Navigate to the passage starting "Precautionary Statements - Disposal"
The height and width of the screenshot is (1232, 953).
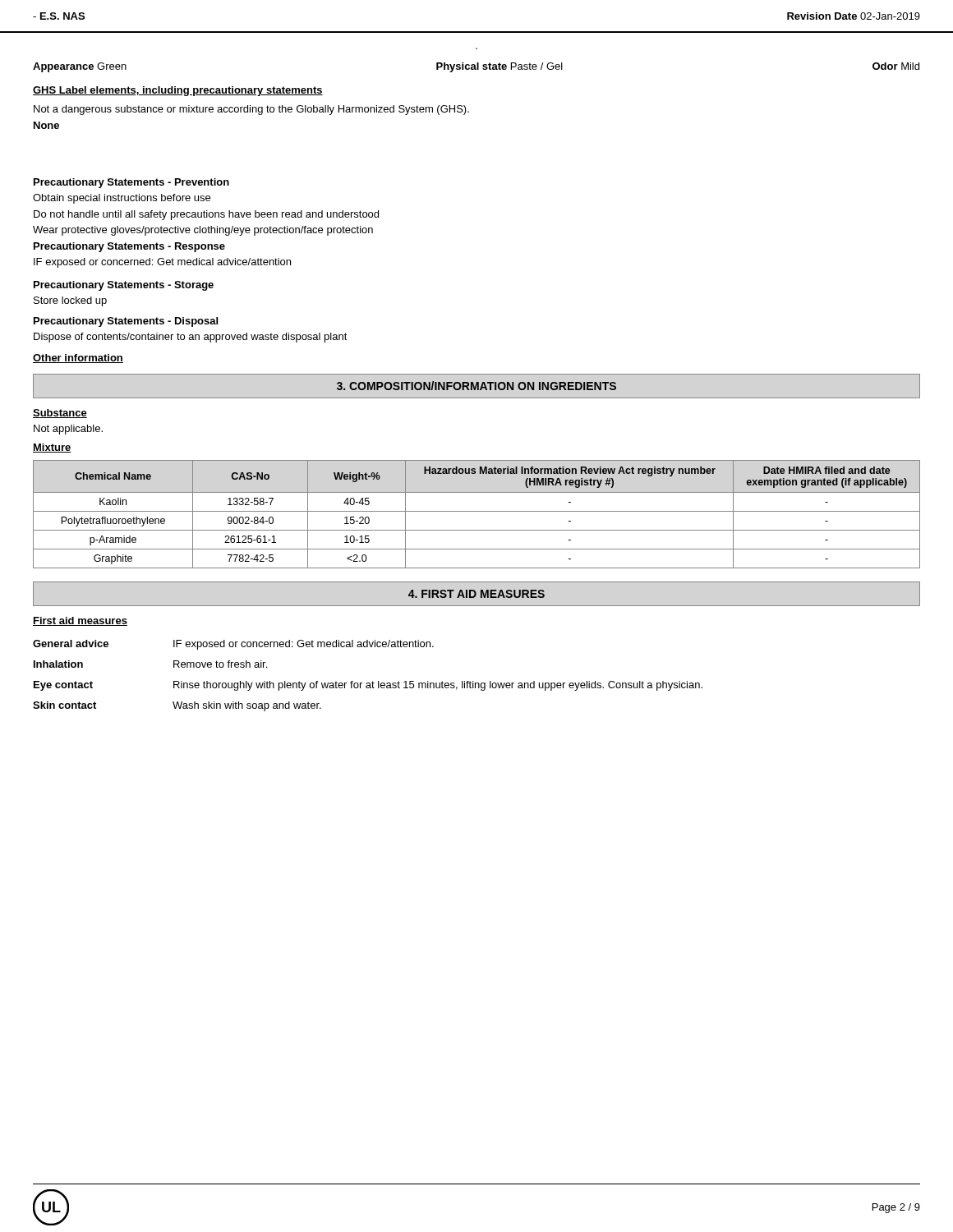pyautogui.click(x=126, y=321)
